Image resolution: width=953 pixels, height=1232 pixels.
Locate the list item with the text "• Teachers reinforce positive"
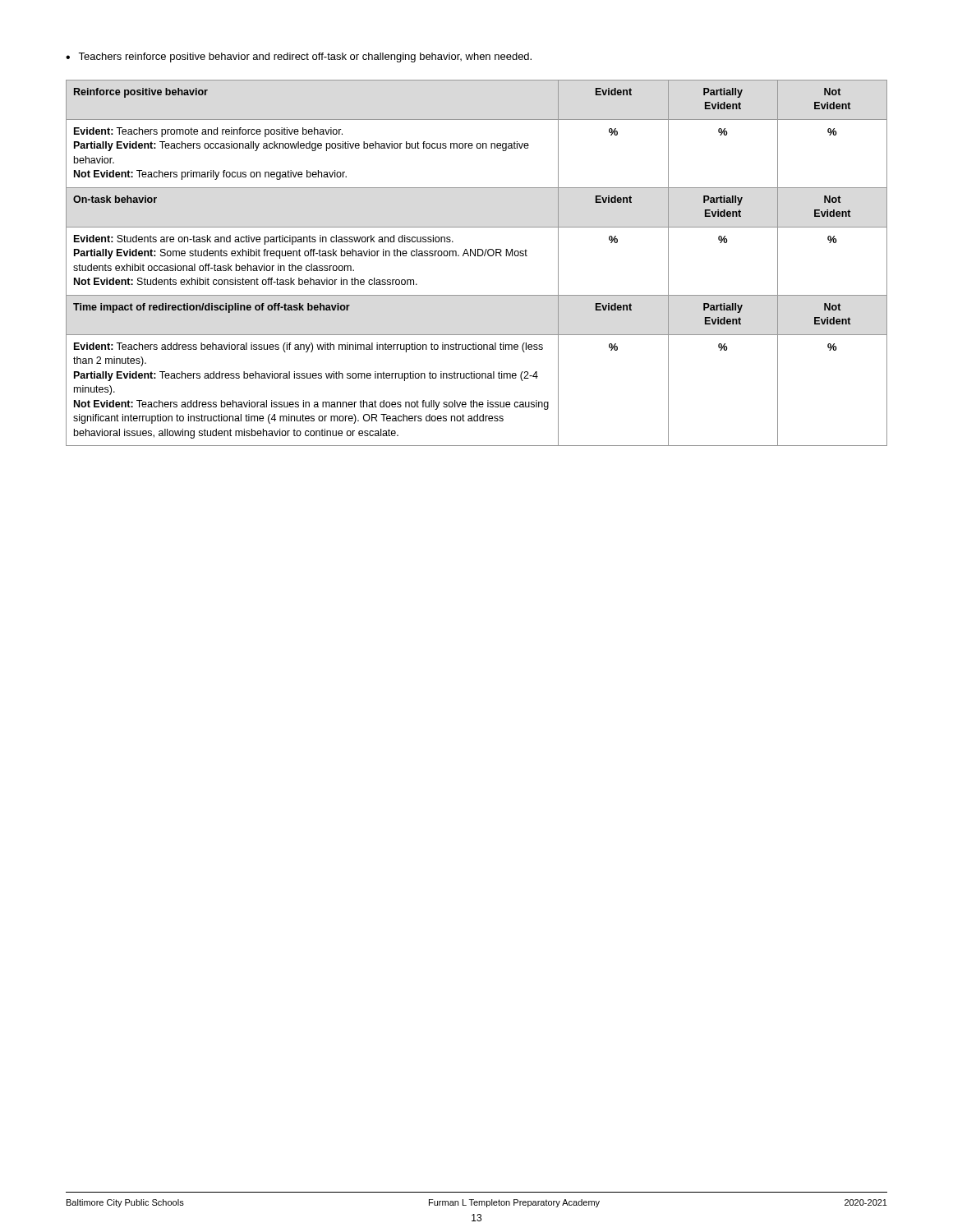[299, 58]
